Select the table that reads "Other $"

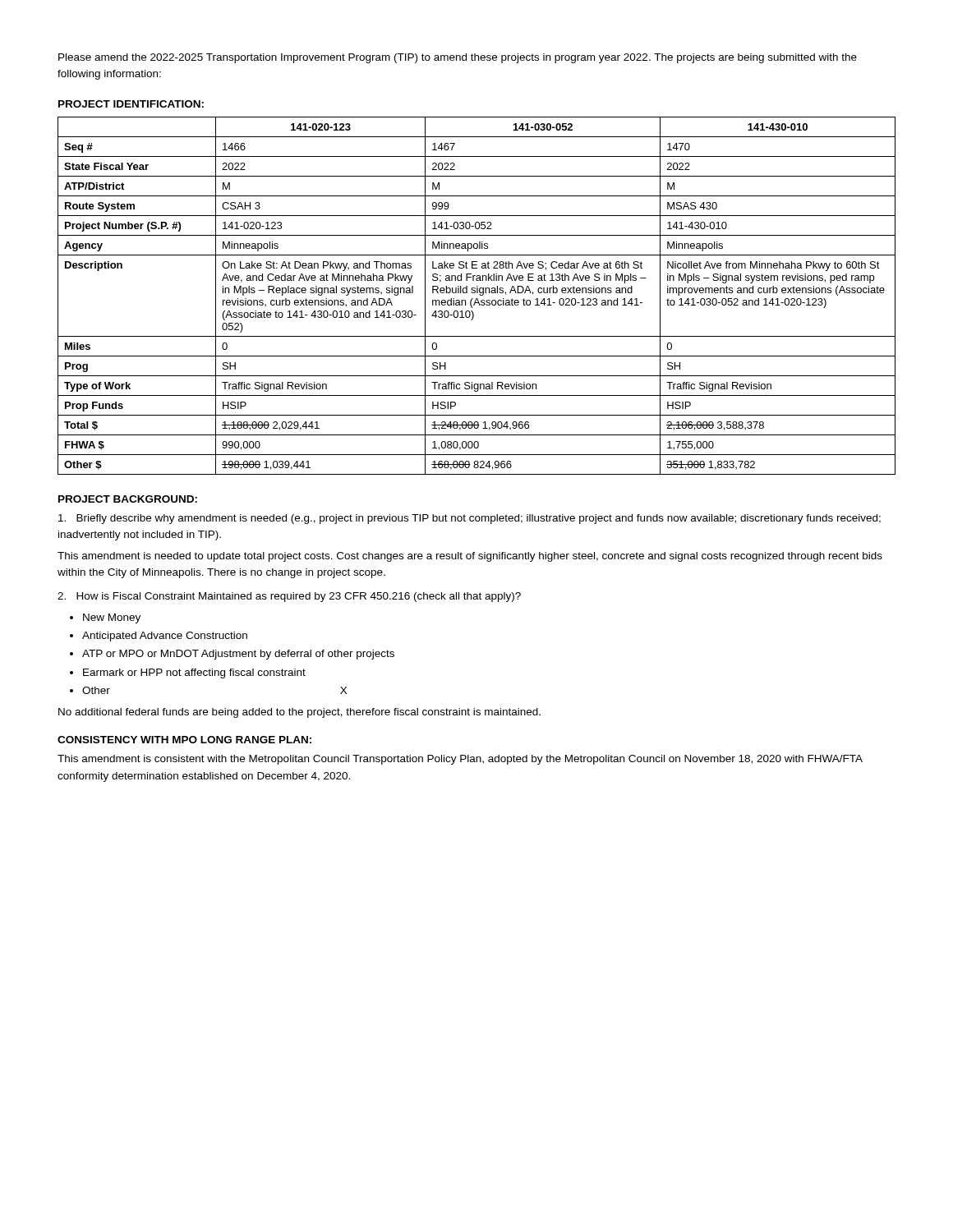tap(476, 295)
